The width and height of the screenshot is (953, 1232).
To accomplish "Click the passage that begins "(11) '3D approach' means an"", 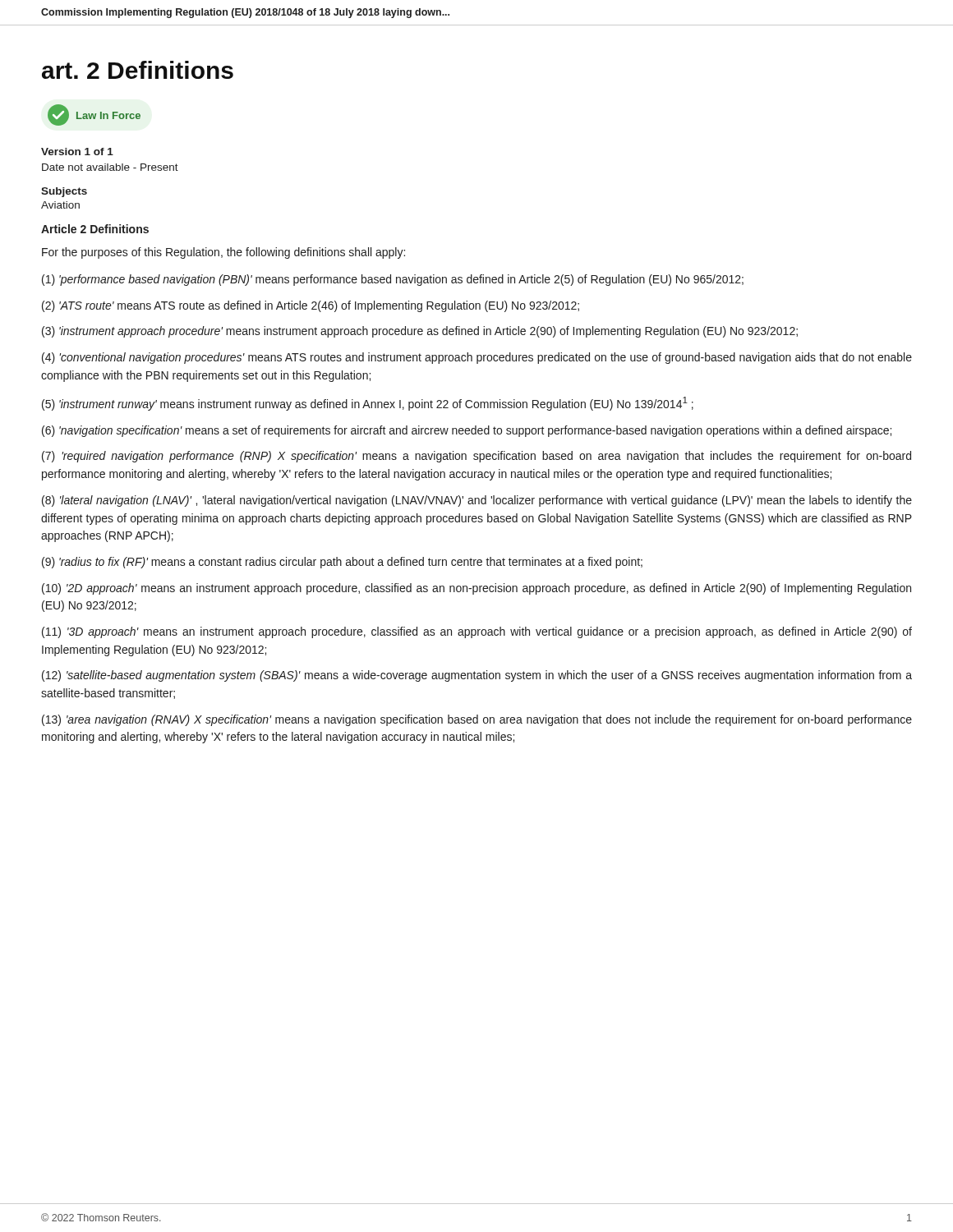I will 476,640.
